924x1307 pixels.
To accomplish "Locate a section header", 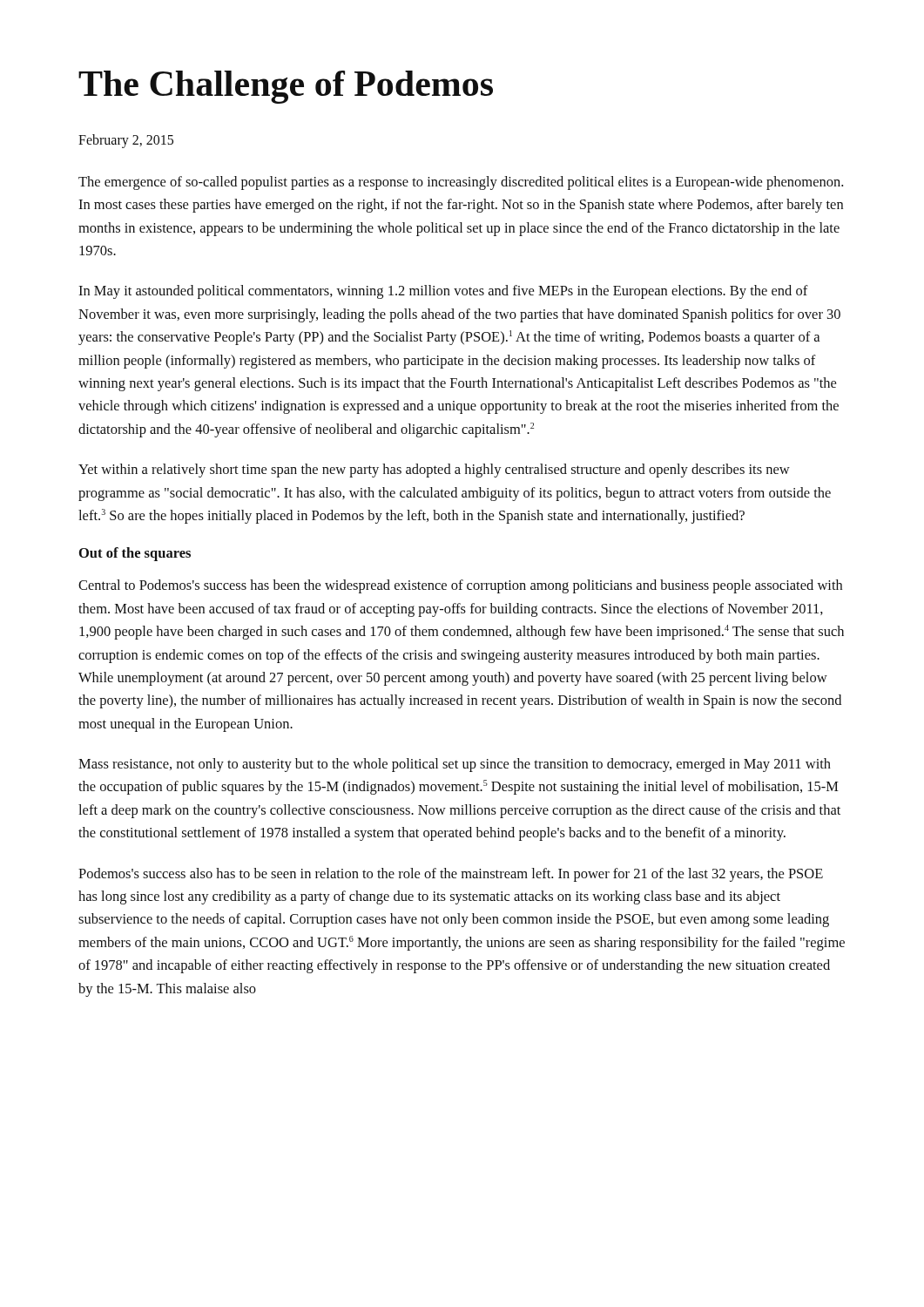I will pos(135,553).
